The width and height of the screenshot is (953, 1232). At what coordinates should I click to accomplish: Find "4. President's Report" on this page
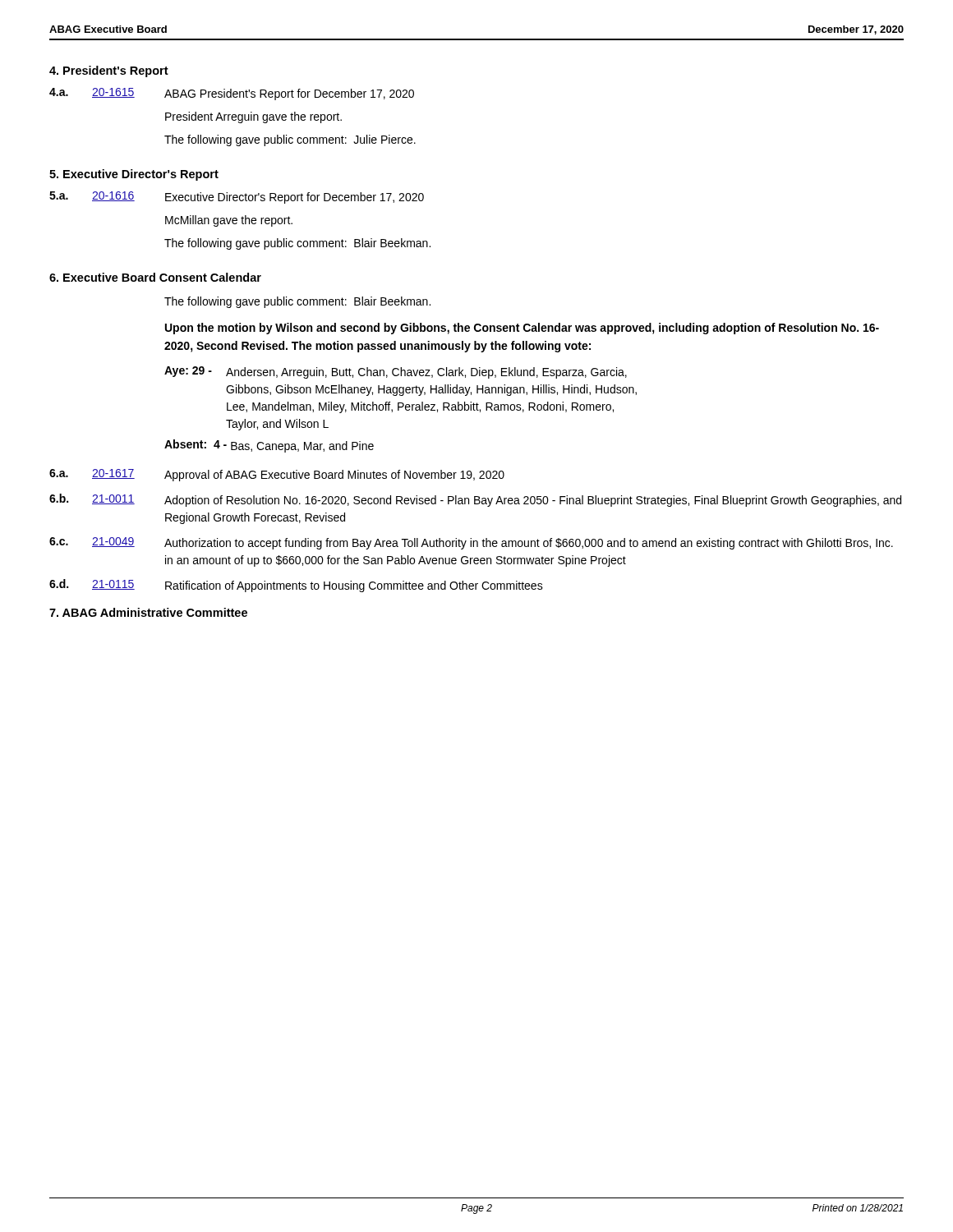tap(109, 71)
